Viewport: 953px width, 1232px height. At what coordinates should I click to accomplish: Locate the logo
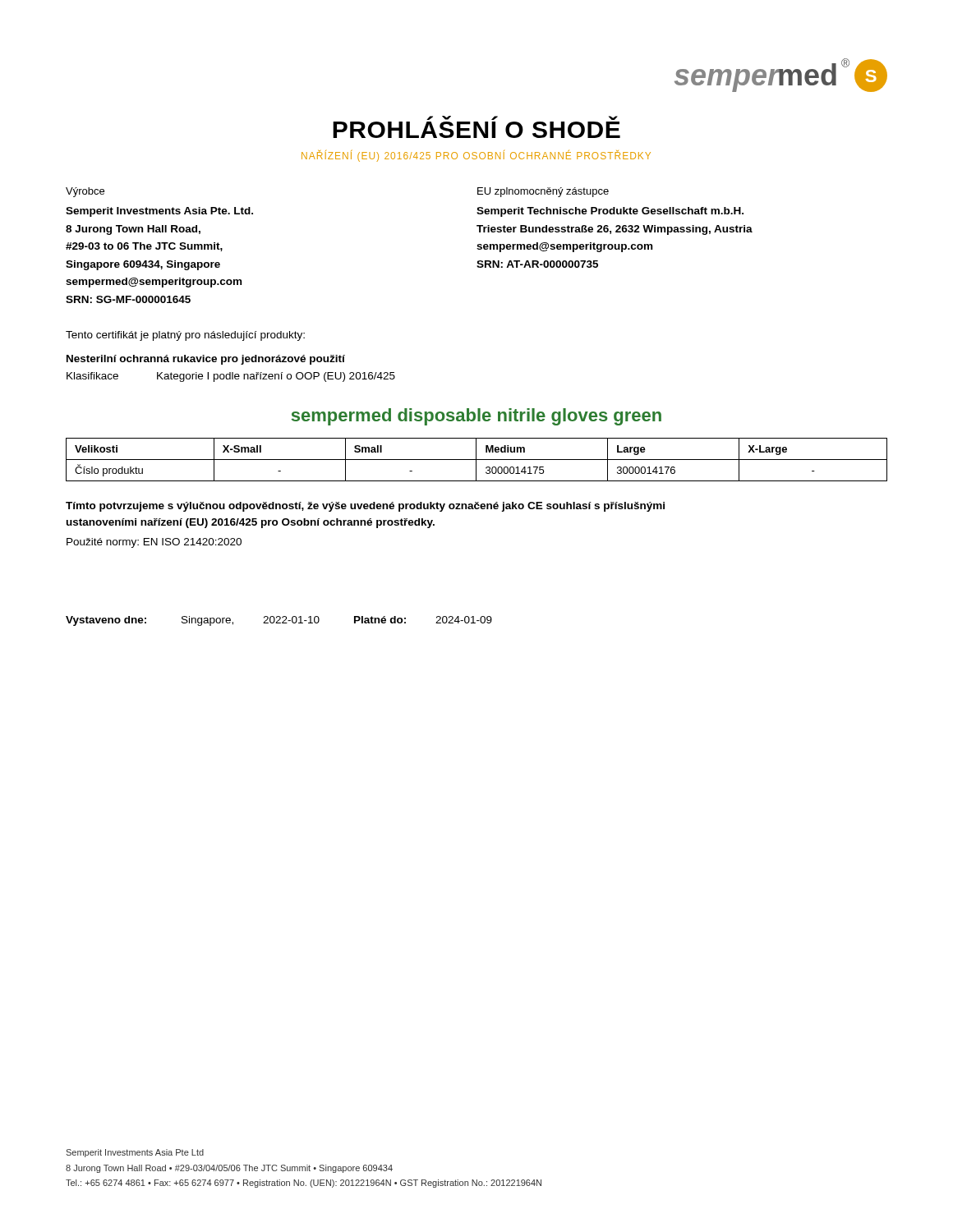tap(476, 75)
